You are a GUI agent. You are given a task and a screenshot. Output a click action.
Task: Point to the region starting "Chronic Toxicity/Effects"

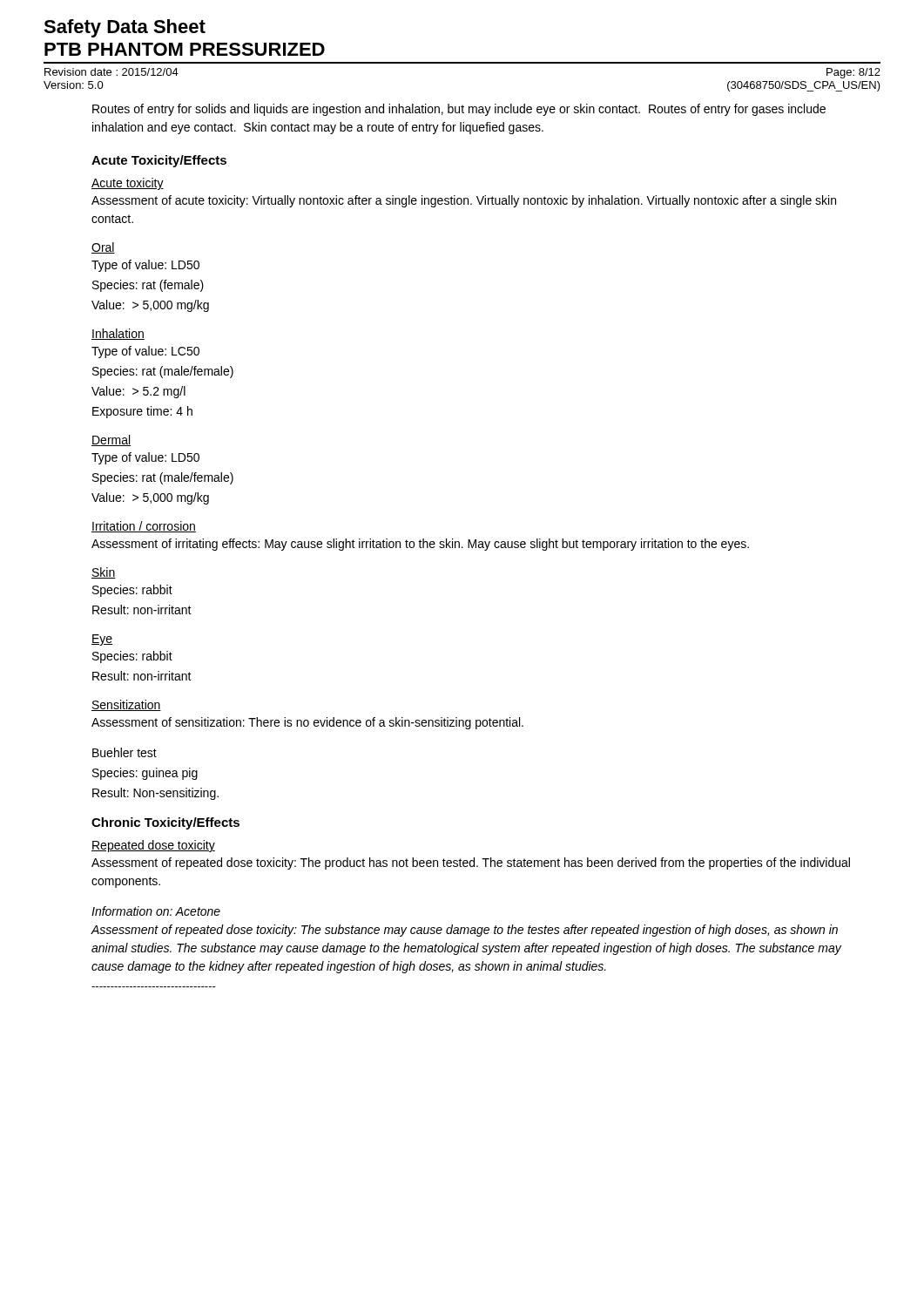[x=166, y=822]
